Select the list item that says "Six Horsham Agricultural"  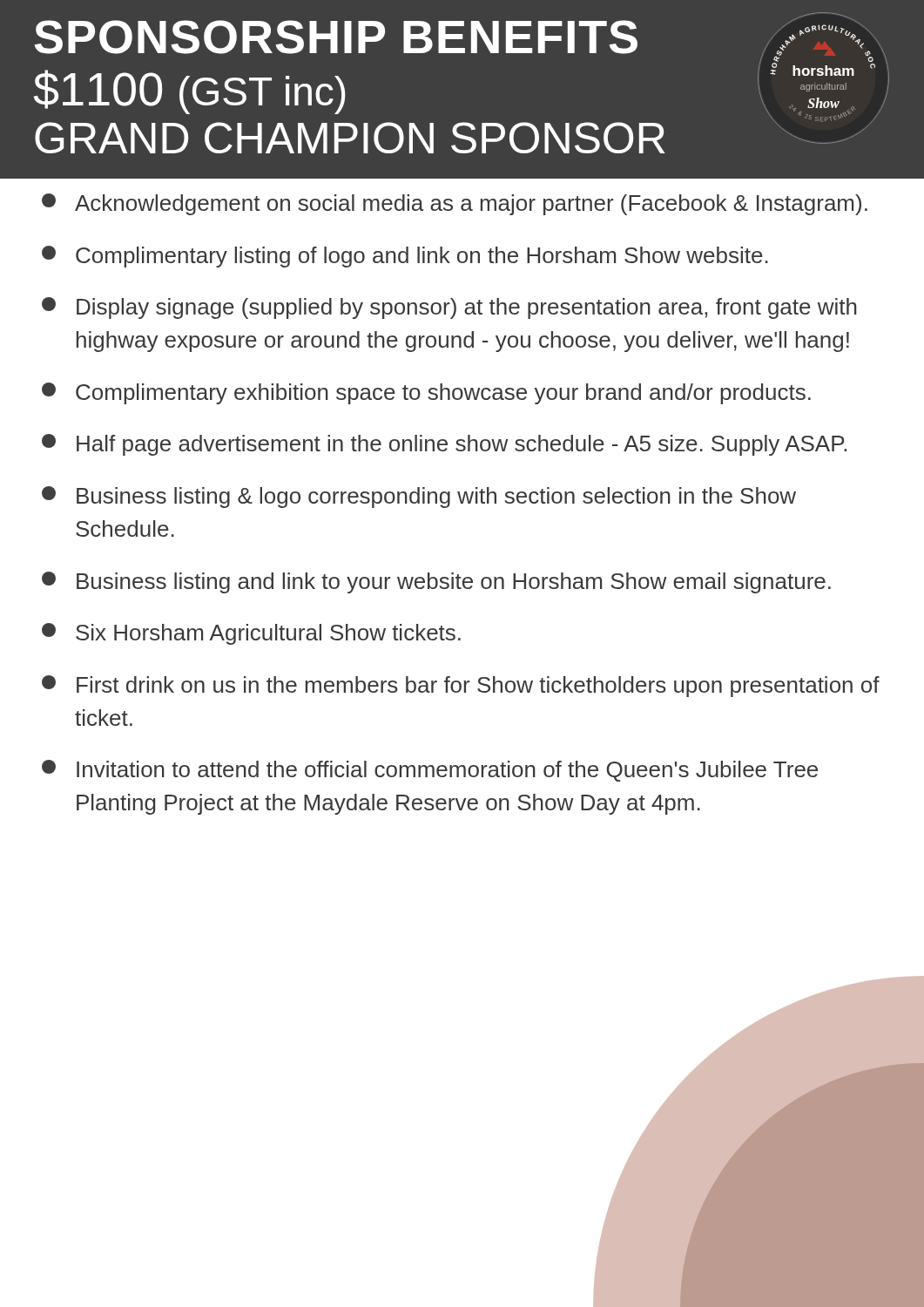[466, 633]
